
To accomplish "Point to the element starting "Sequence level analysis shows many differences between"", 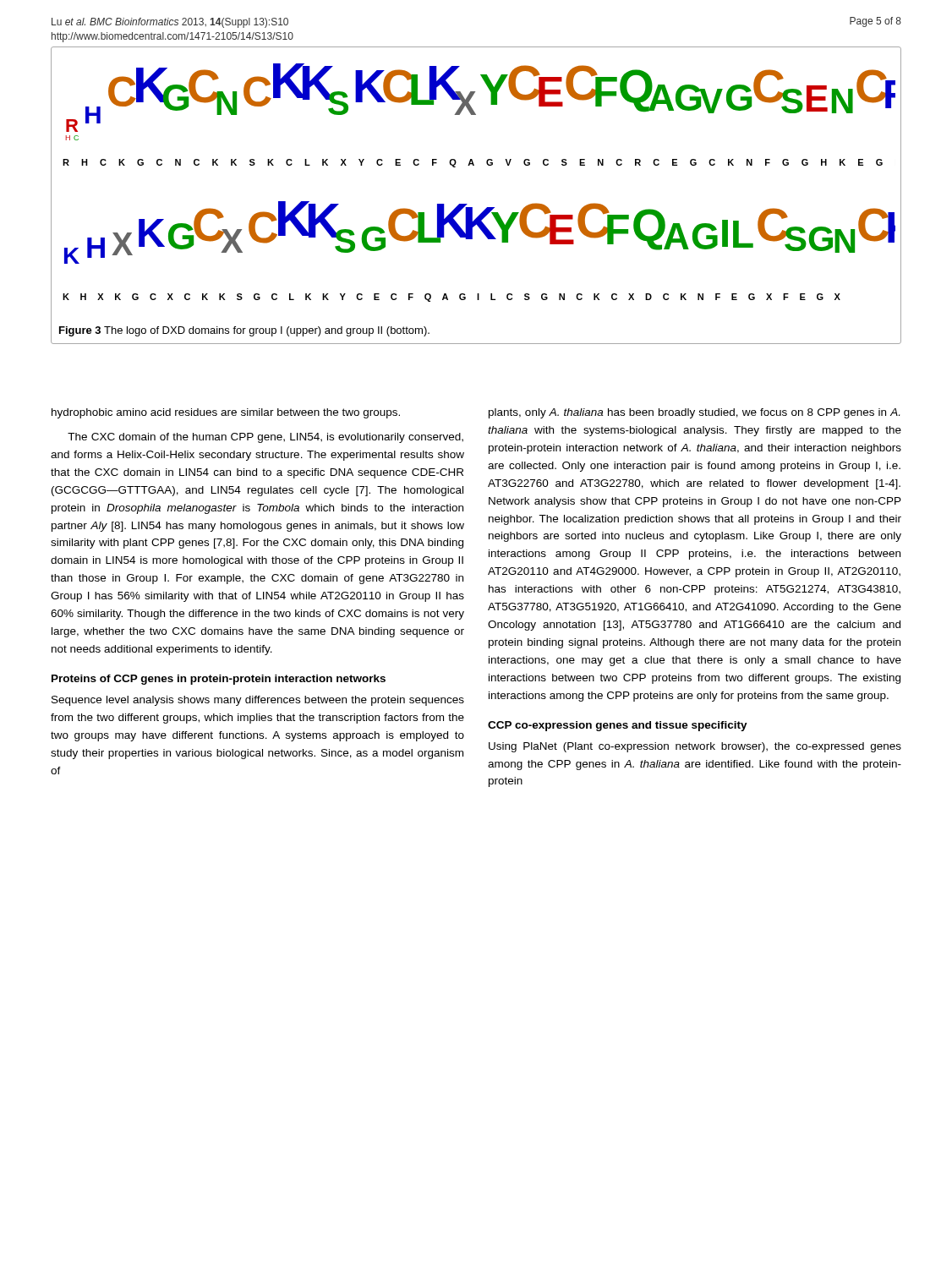I will tap(257, 735).
